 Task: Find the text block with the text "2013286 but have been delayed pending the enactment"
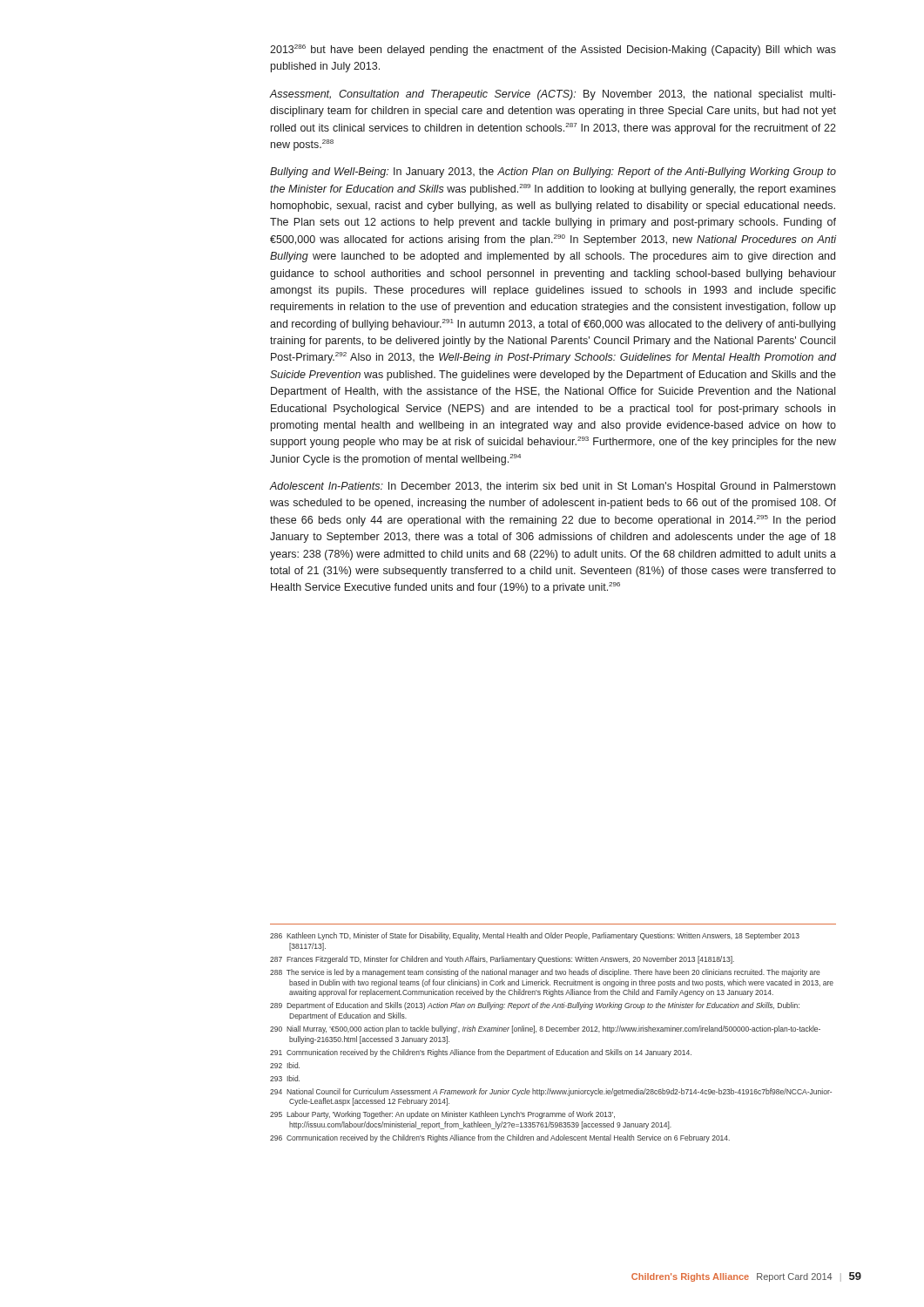[553, 59]
